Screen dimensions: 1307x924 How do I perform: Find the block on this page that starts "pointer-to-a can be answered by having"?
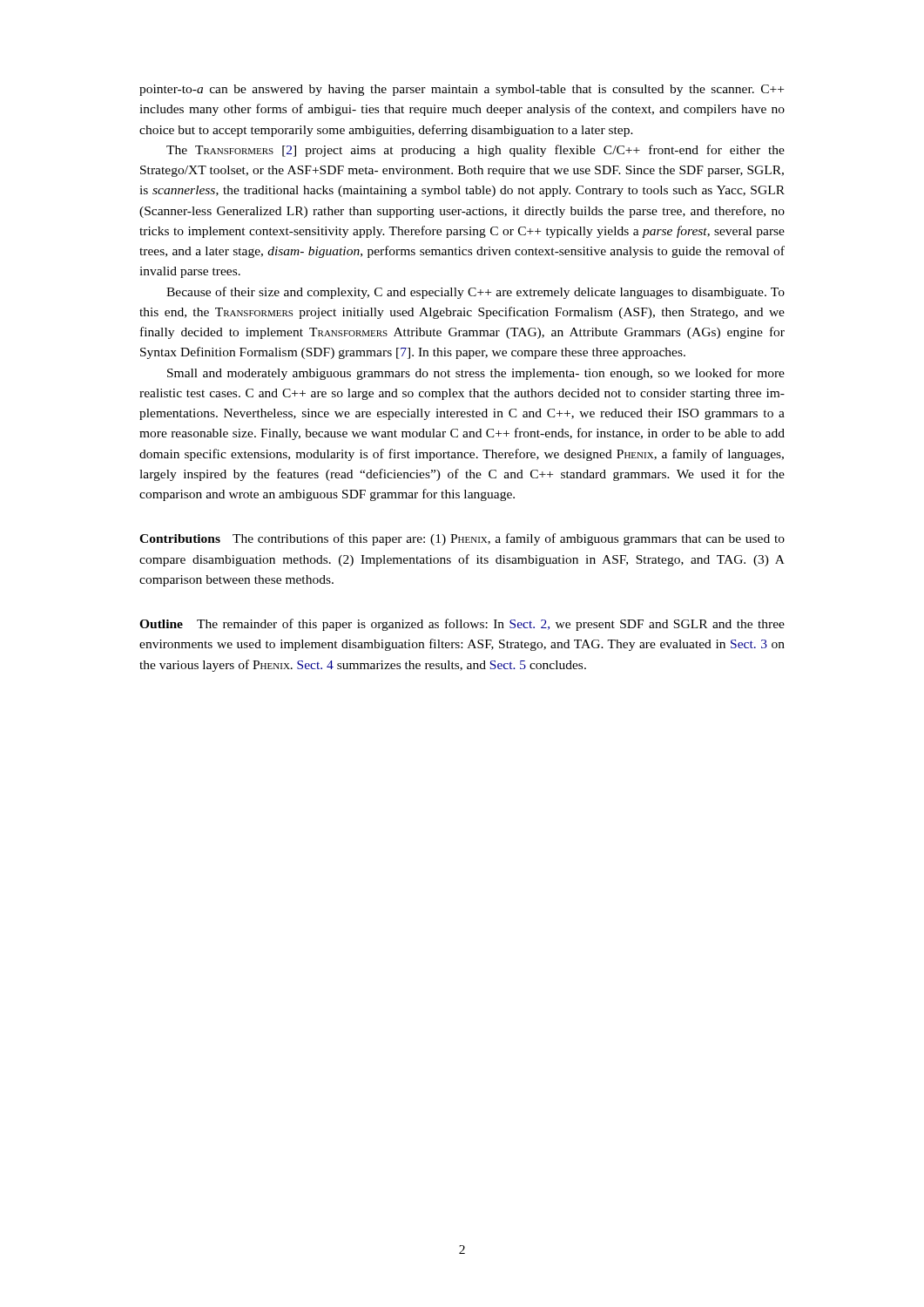(462, 291)
